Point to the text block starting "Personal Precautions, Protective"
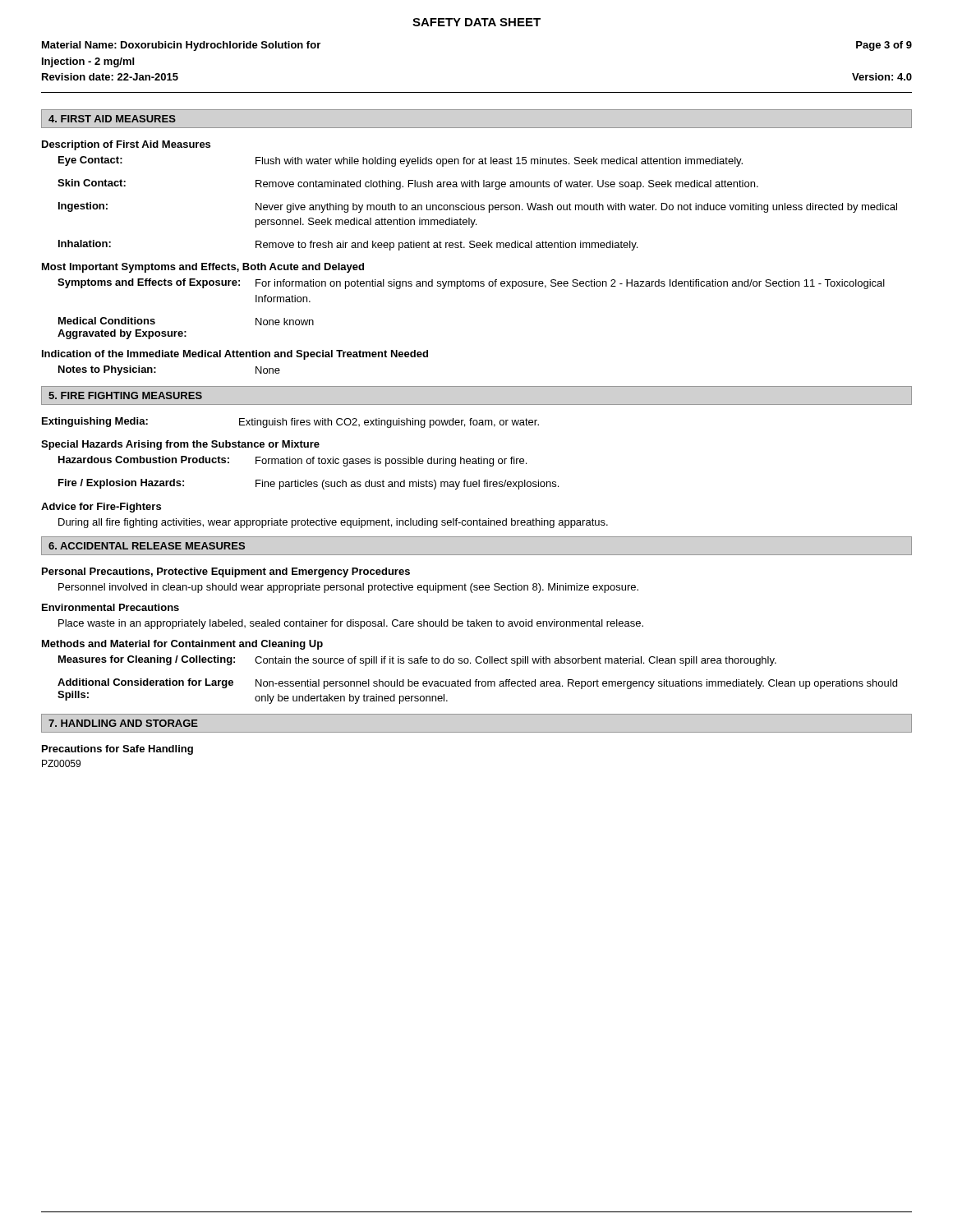Viewport: 953px width, 1232px height. [476, 579]
